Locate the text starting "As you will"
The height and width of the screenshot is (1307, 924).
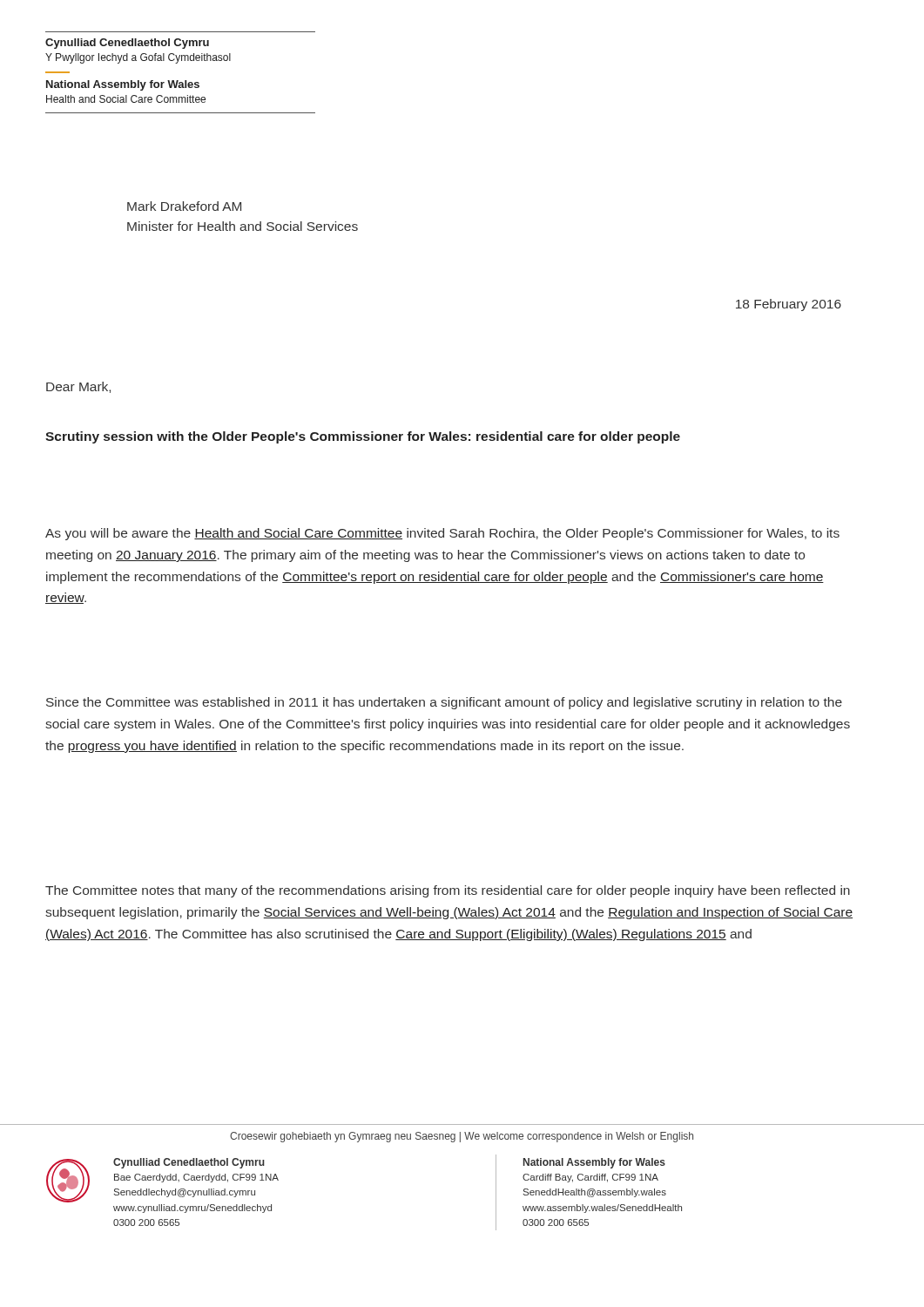click(x=452, y=566)
